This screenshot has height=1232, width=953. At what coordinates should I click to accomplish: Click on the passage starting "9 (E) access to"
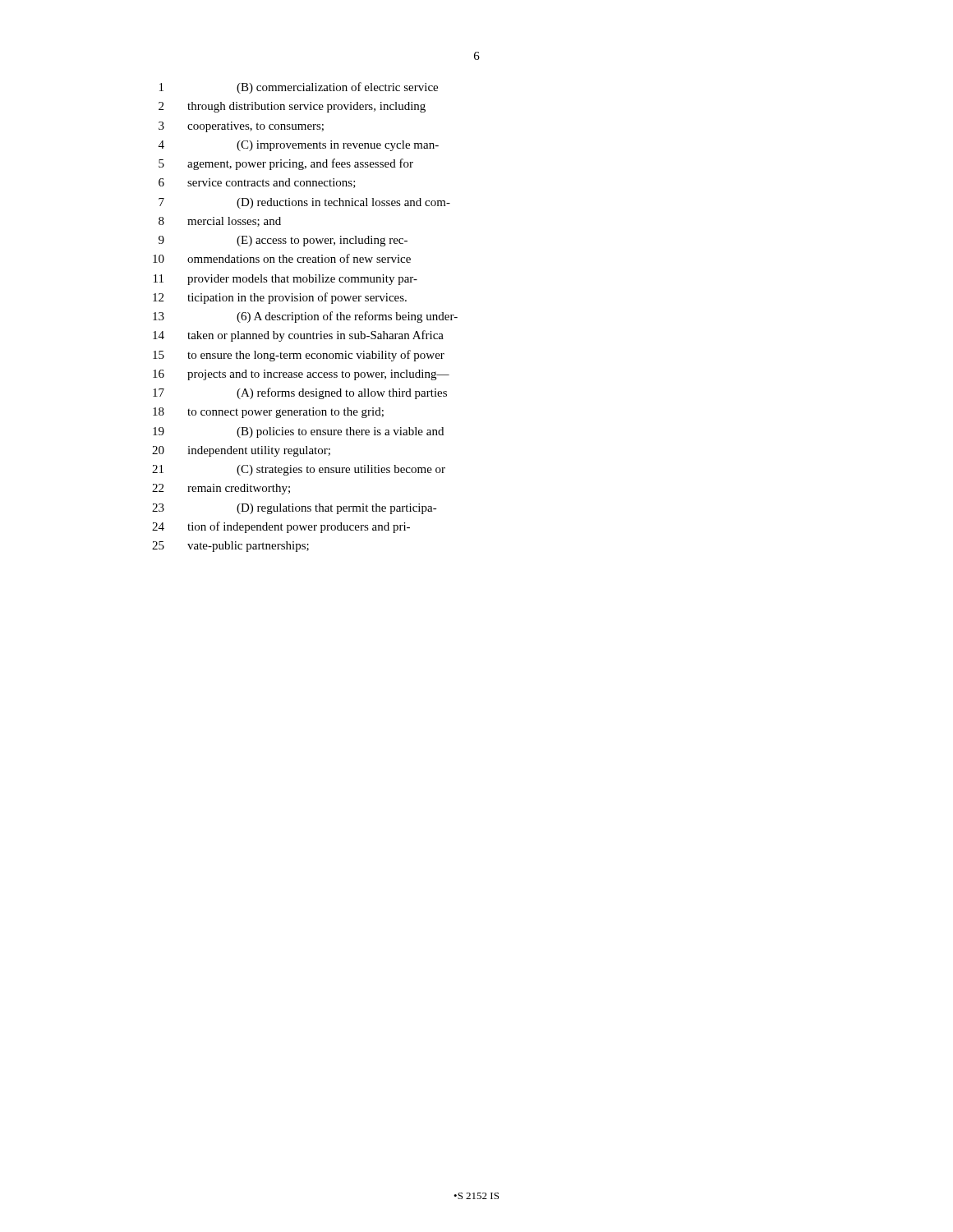(283, 241)
